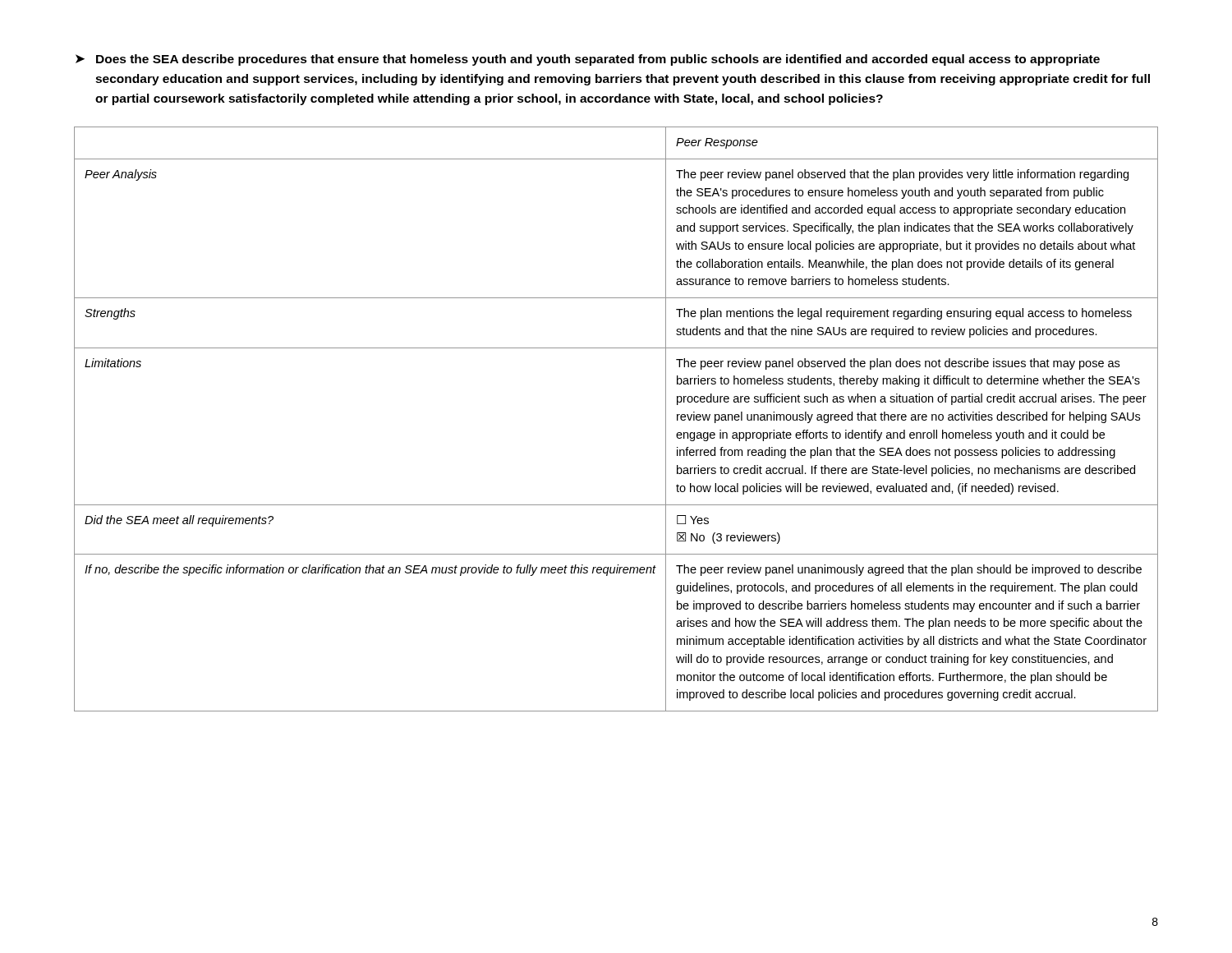1232x953 pixels.
Task: Select the block starting "➤ Does the SEA describe"
Action: [x=616, y=79]
